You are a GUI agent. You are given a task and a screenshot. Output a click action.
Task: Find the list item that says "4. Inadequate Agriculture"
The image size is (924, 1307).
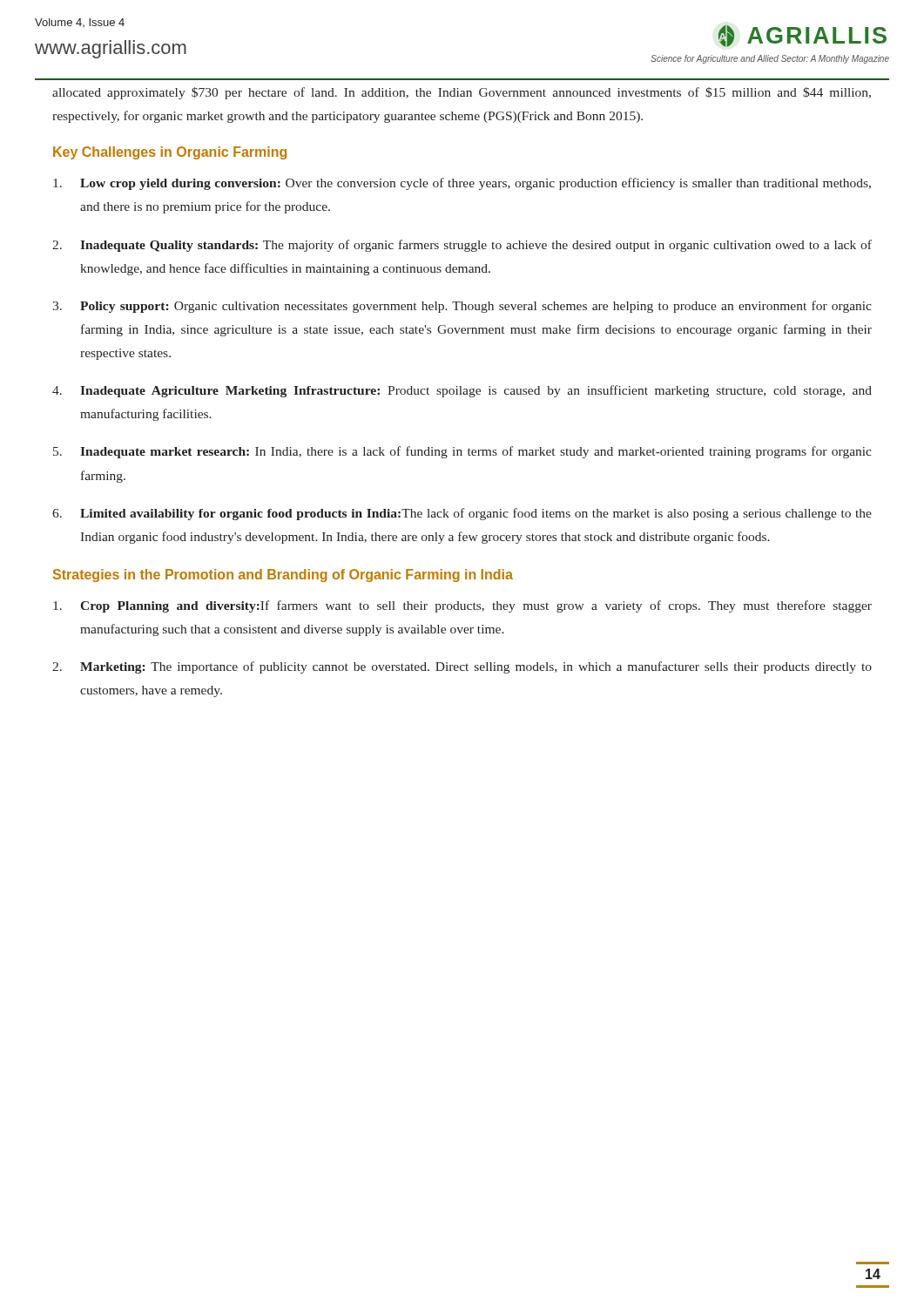point(462,402)
